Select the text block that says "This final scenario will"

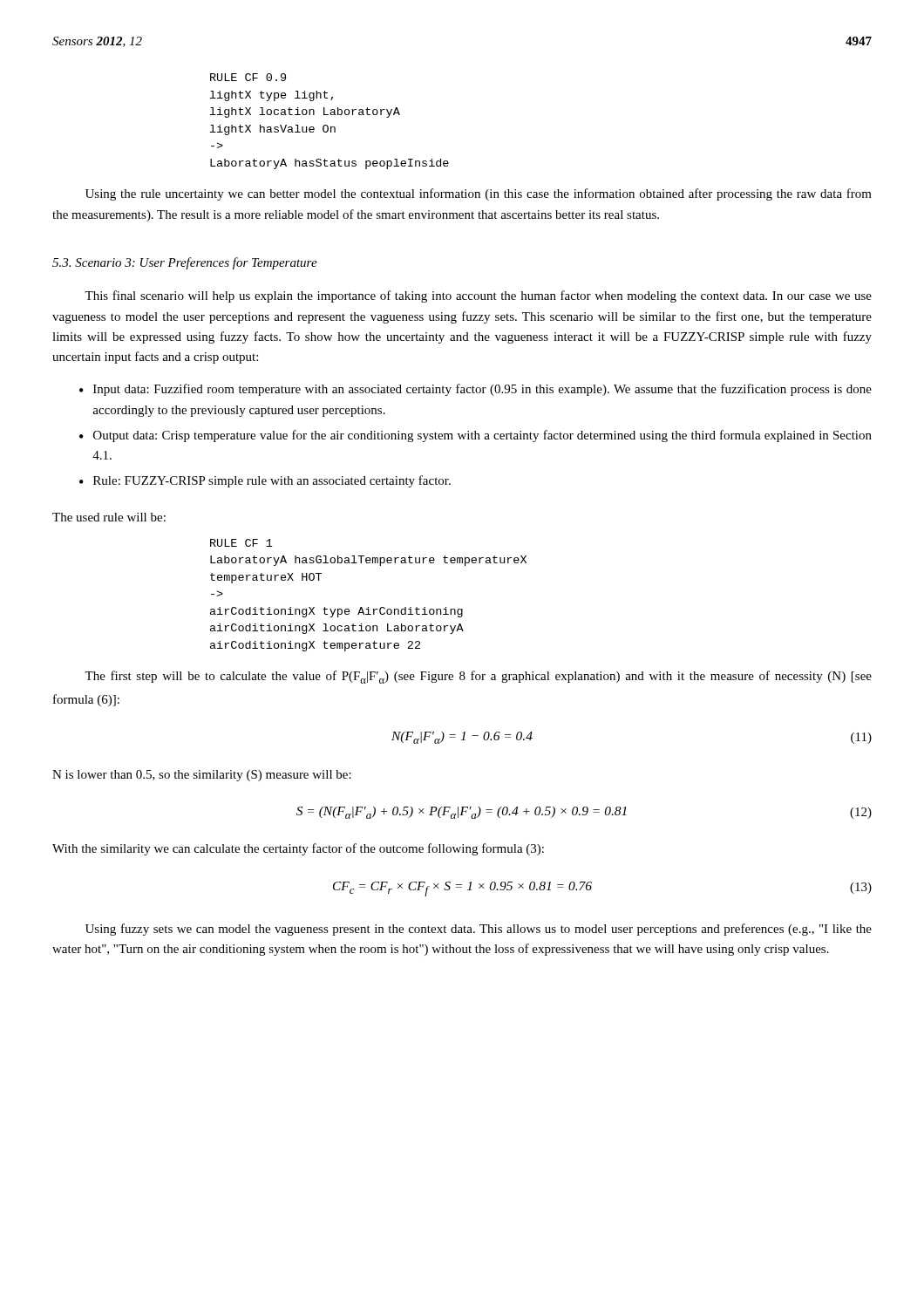coord(462,327)
